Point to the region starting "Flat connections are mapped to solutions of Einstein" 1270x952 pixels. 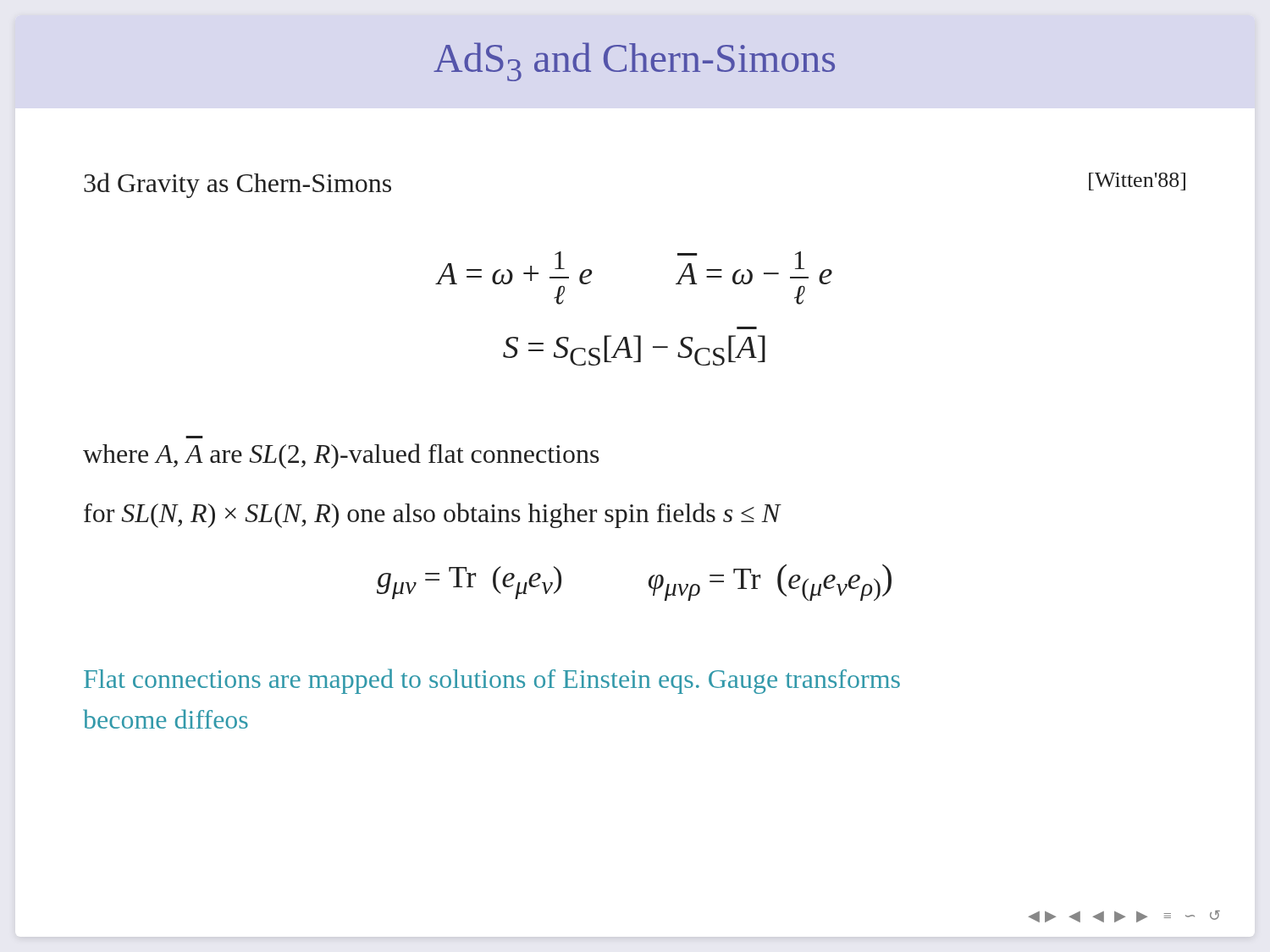(x=492, y=699)
